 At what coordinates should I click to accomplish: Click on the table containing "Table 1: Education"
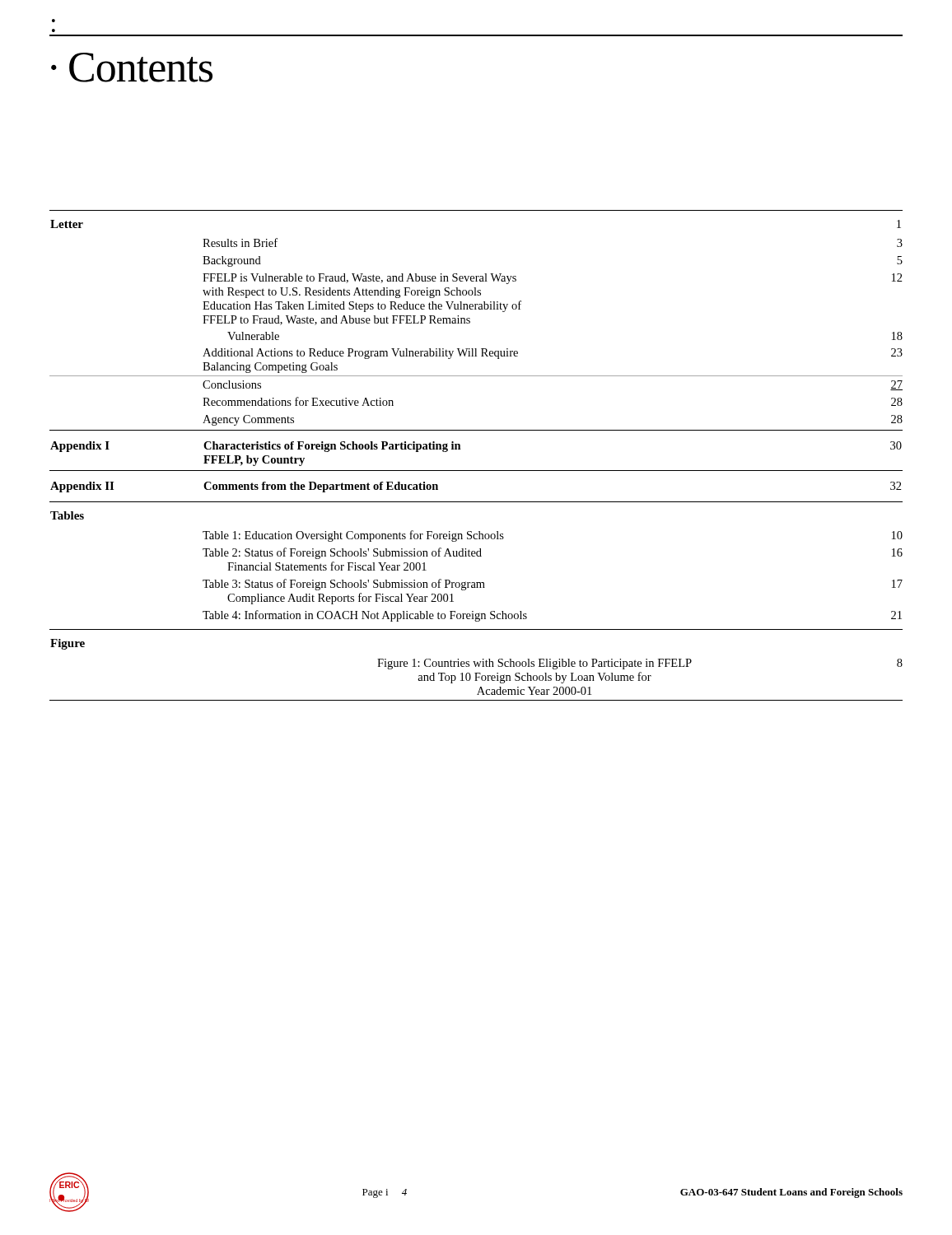click(x=476, y=455)
